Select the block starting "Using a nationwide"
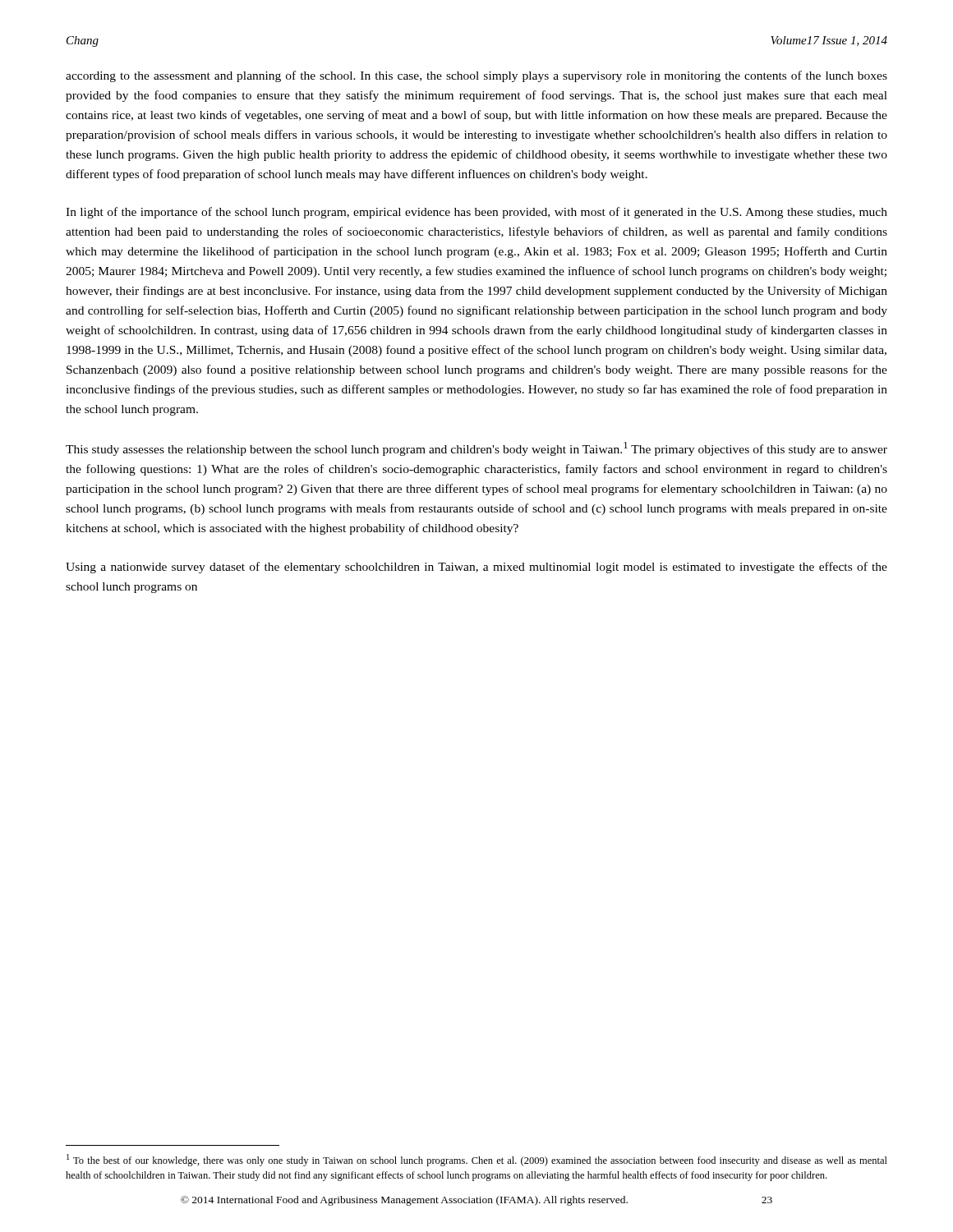 [476, 576]
